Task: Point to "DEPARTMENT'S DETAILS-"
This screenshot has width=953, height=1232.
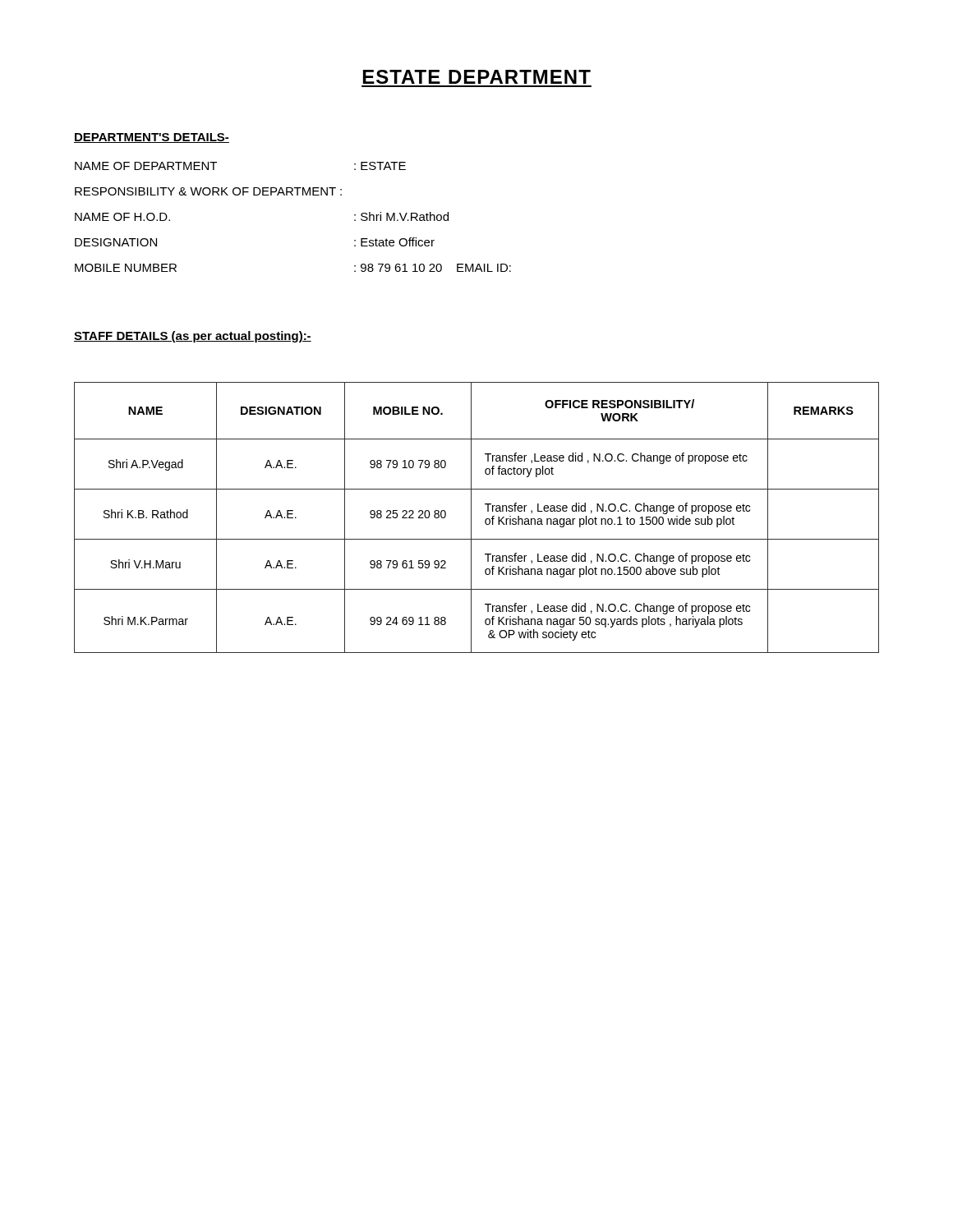Action: coord(152,137)
